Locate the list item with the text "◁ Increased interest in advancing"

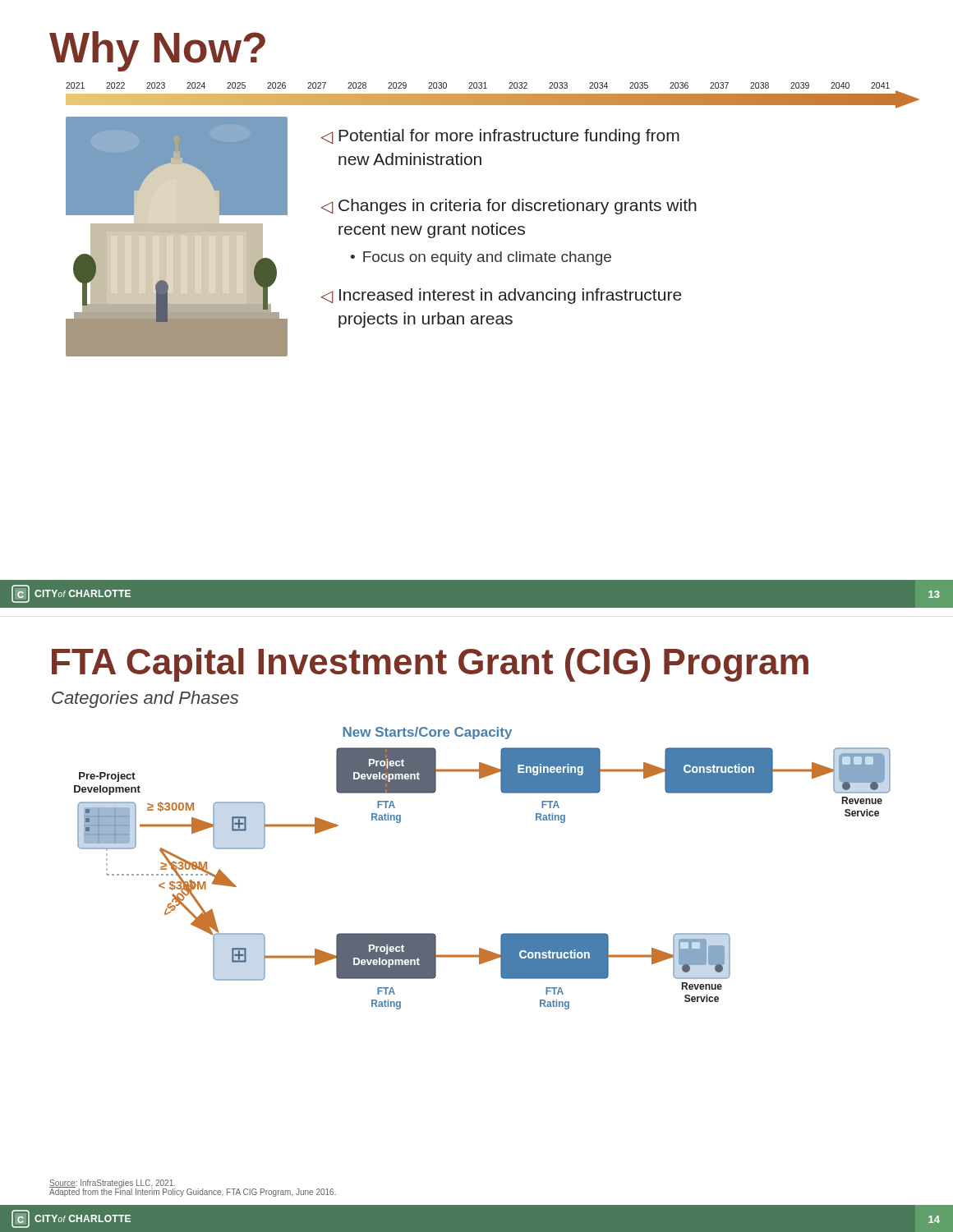pyautogui.click(x=501, y=306)
